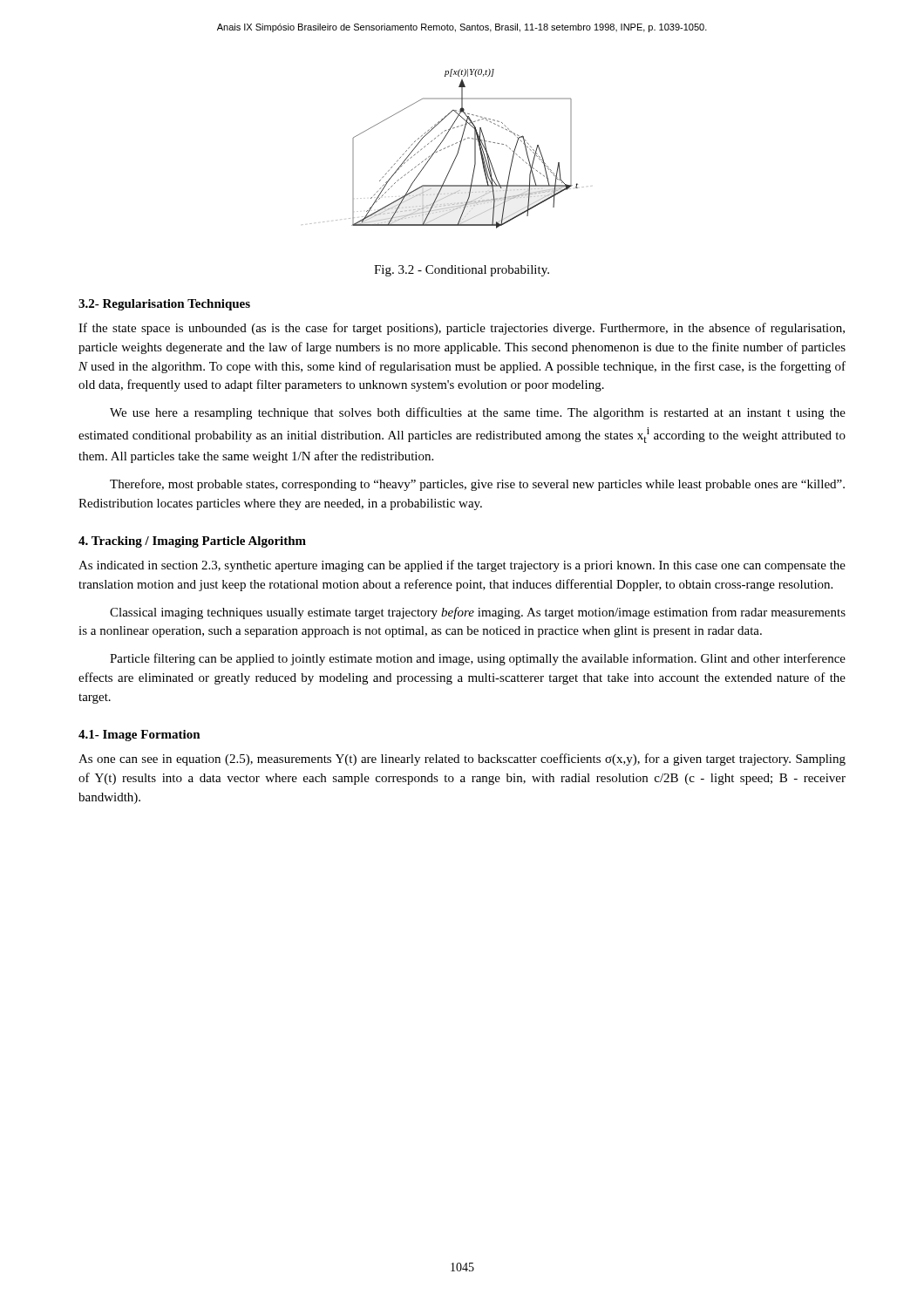
Task: Click the passage that begins "Classical imaging techniques usually estimate target trajectory"
Action: (462, 622)
